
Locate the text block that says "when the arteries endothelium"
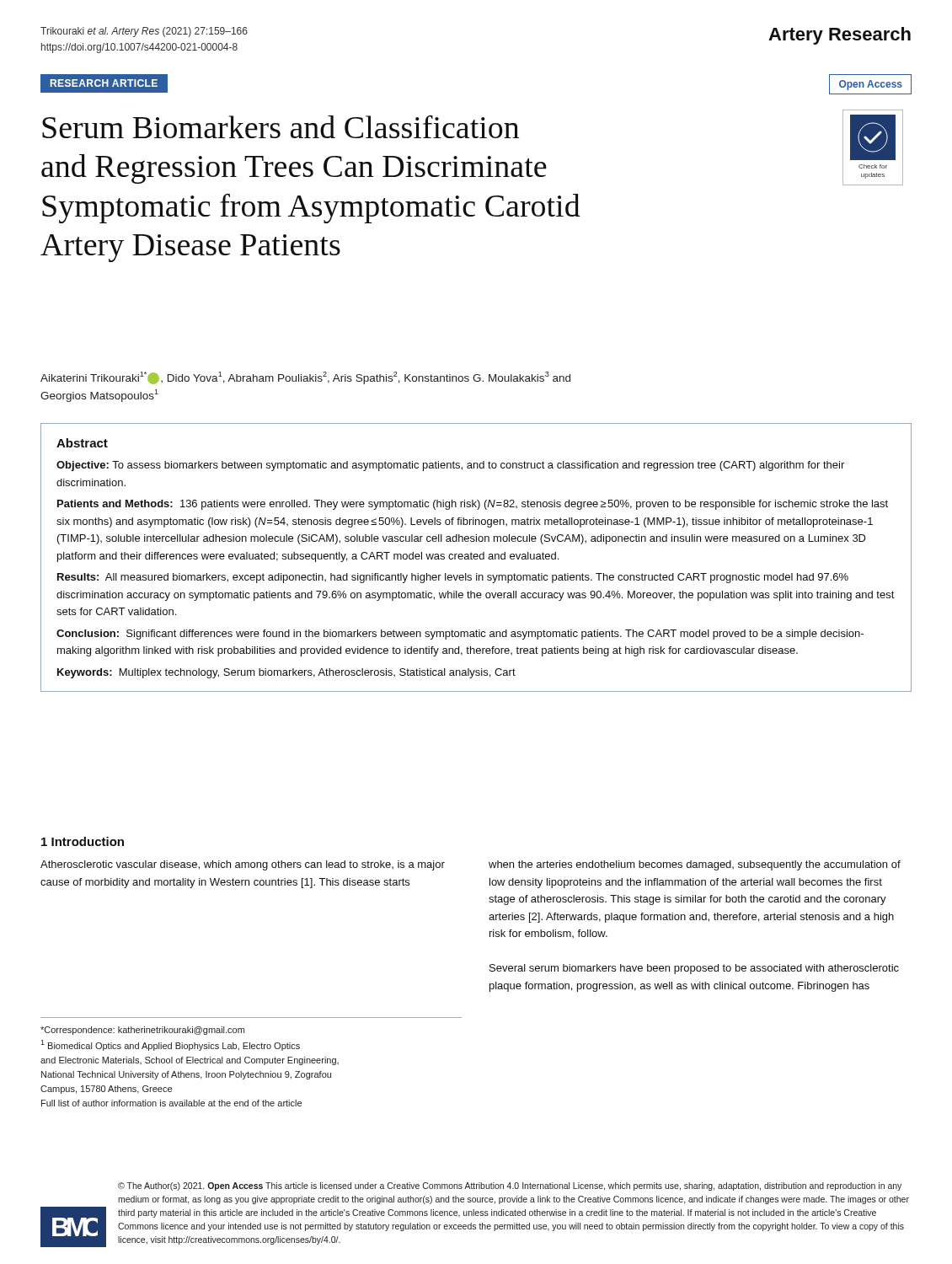click(694, 925)
